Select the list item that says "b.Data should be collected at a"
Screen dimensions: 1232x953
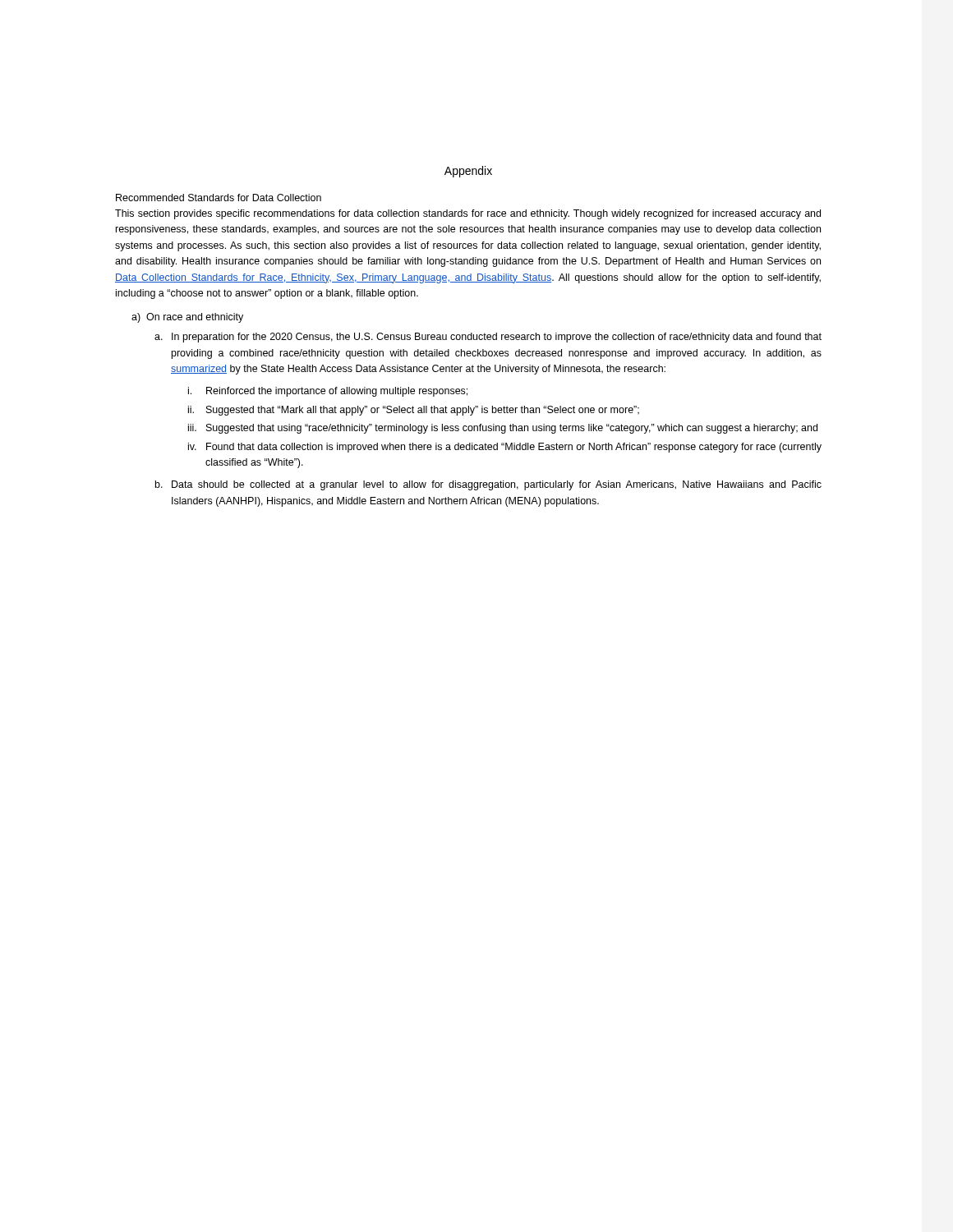[x=488, y=493]
